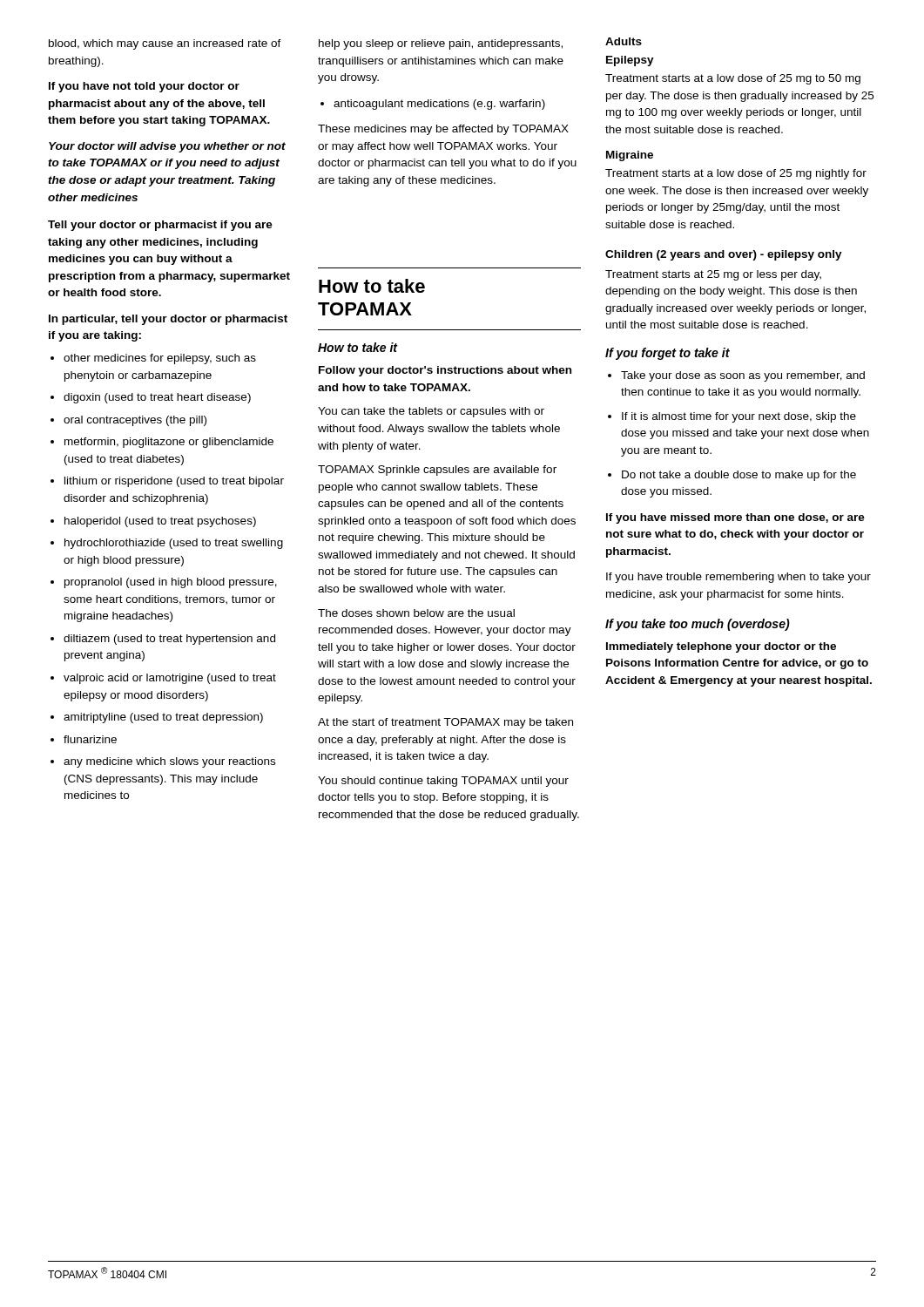Click the passage that begins "propranolol (used in high blood pressure, some heart"
This screenshot has width=924, height=1307.
pos(170,599)
